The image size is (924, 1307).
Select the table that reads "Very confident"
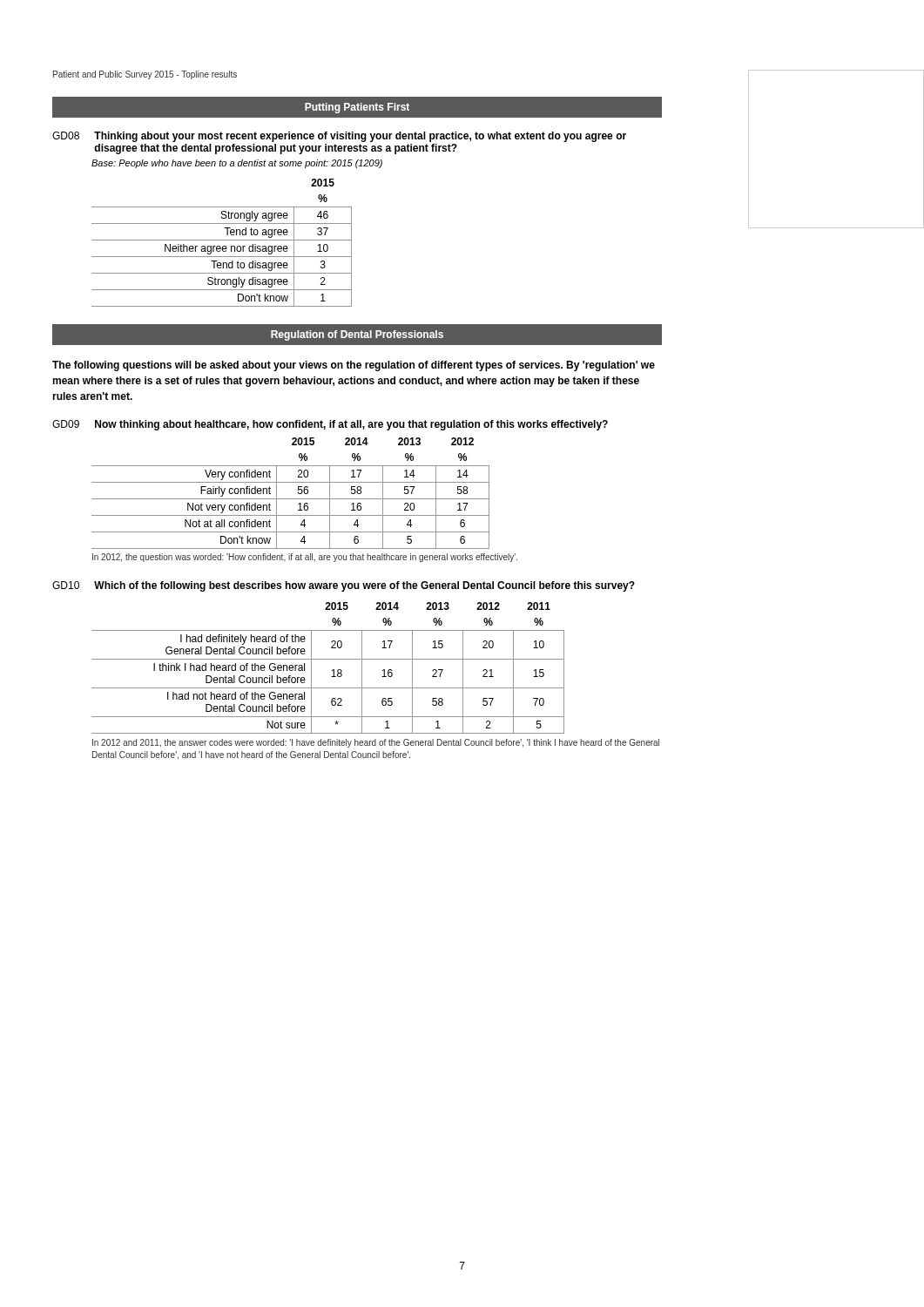click(x=377, y=491)
